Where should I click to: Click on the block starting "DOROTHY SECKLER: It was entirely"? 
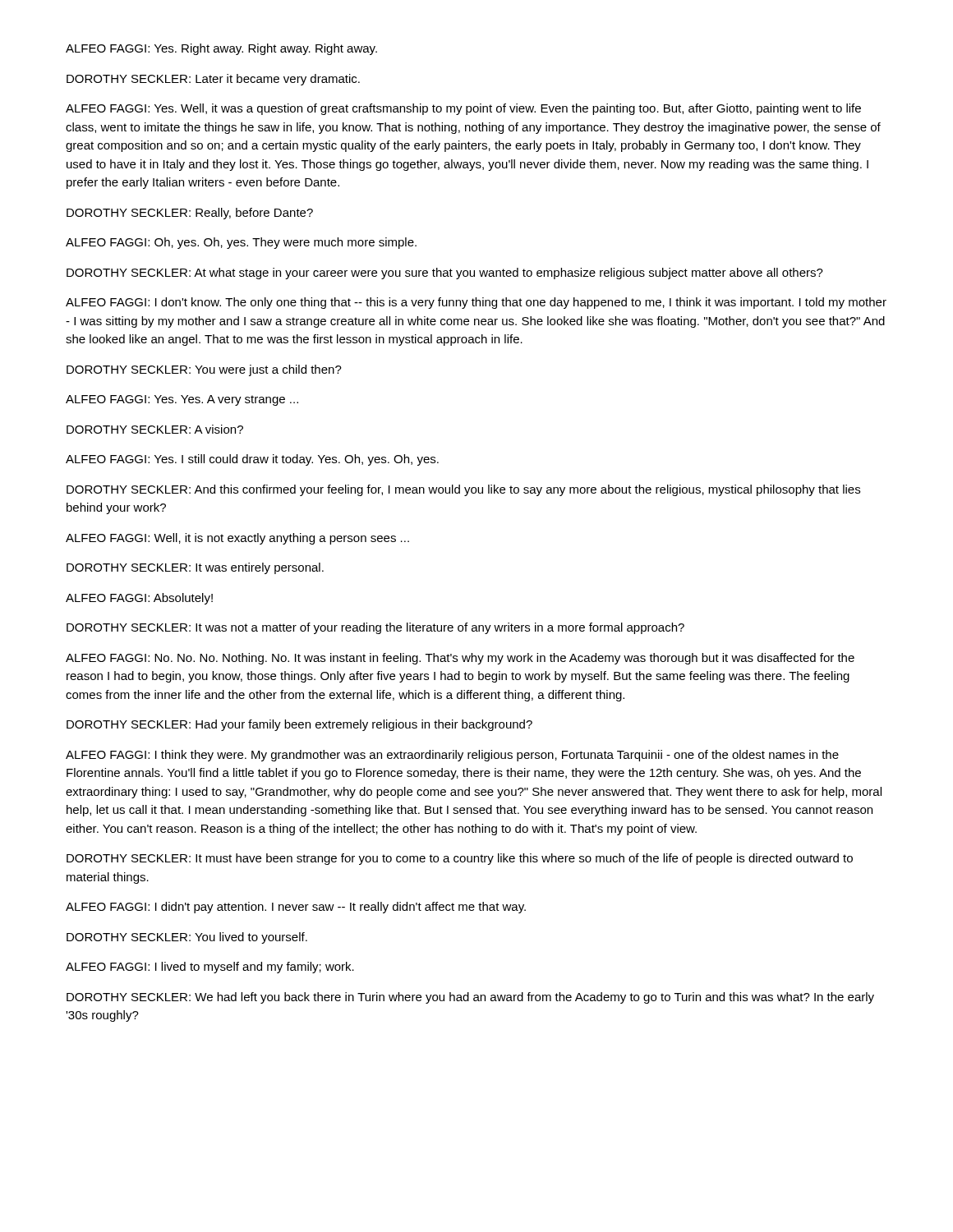pyautogui.click(x=195, y=567)
